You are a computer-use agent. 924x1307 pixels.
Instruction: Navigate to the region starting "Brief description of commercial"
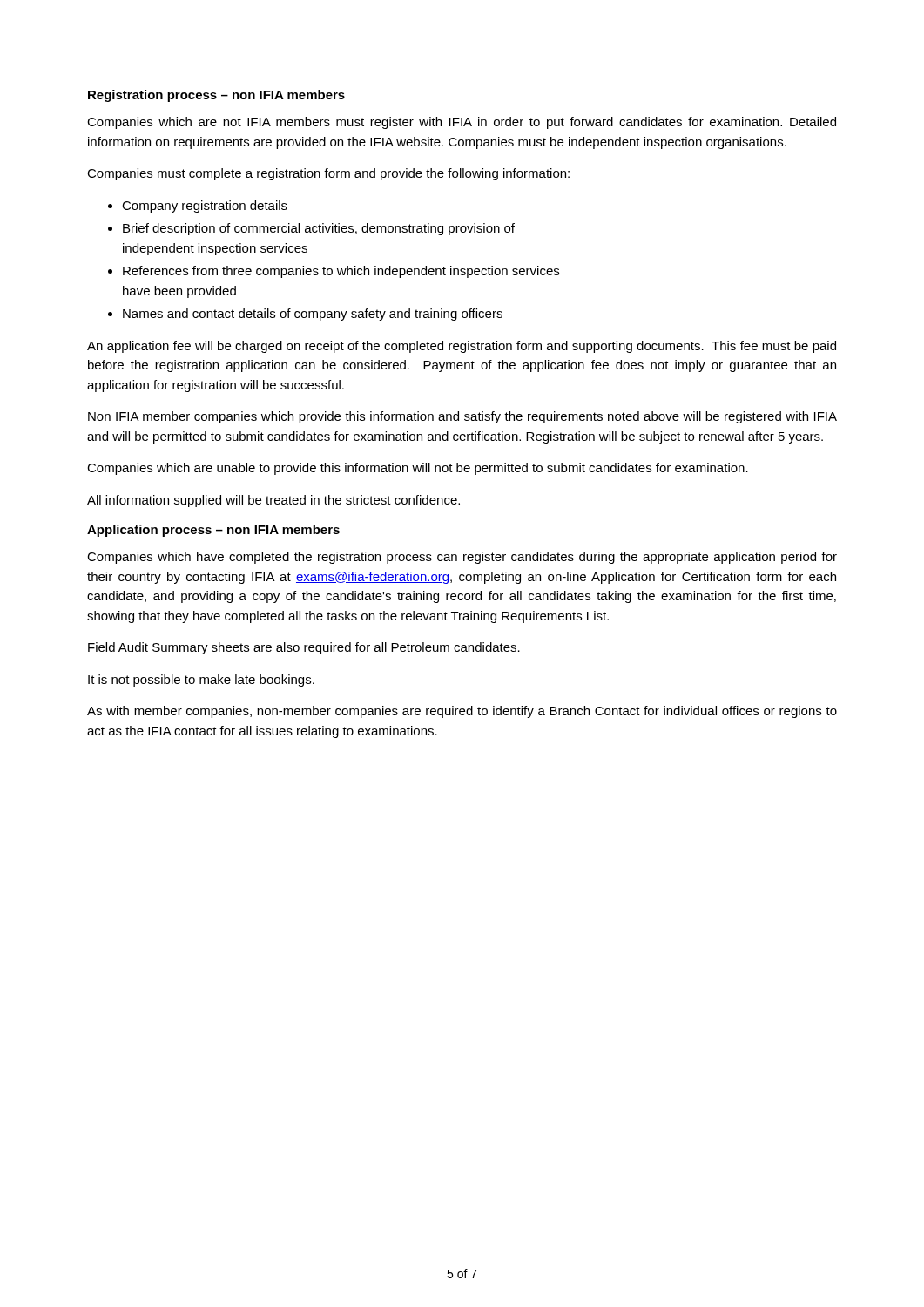(x=318, y=238)
